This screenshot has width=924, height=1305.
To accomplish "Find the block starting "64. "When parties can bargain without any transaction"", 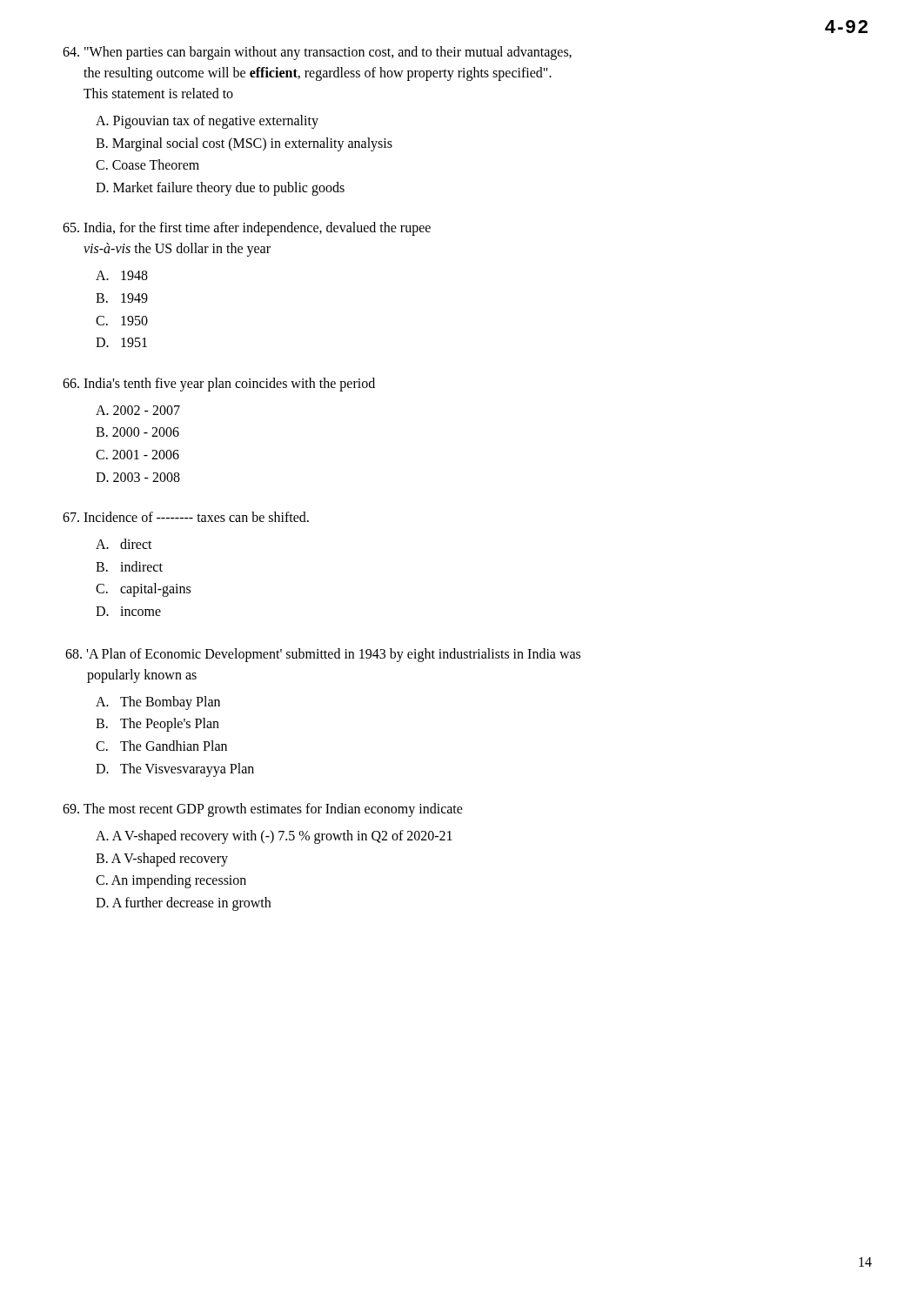I will point(317,53).
